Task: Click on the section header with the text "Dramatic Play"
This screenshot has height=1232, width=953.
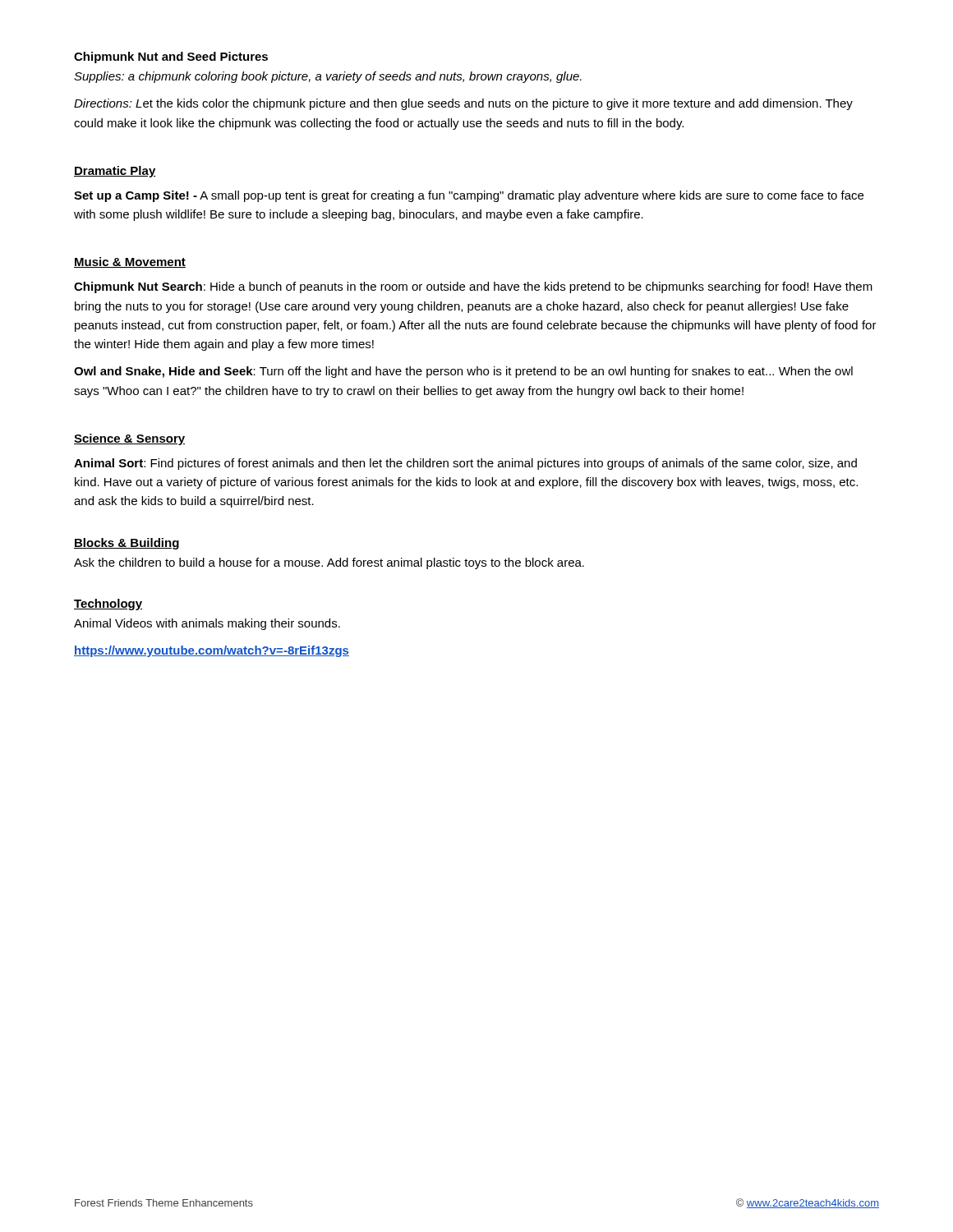Action: (115, 170)
